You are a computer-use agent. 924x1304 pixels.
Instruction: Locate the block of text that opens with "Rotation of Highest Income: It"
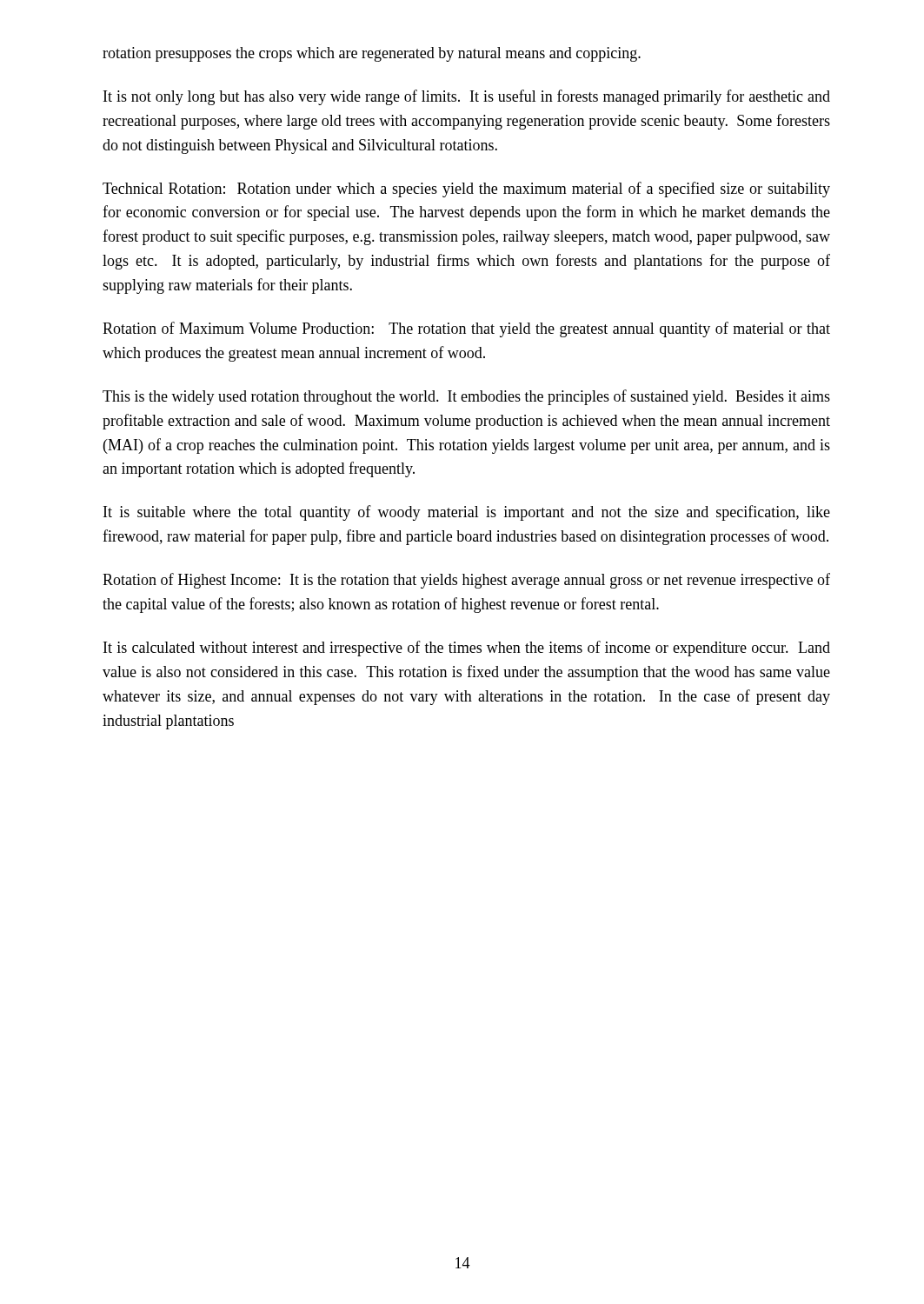(466, 592)
